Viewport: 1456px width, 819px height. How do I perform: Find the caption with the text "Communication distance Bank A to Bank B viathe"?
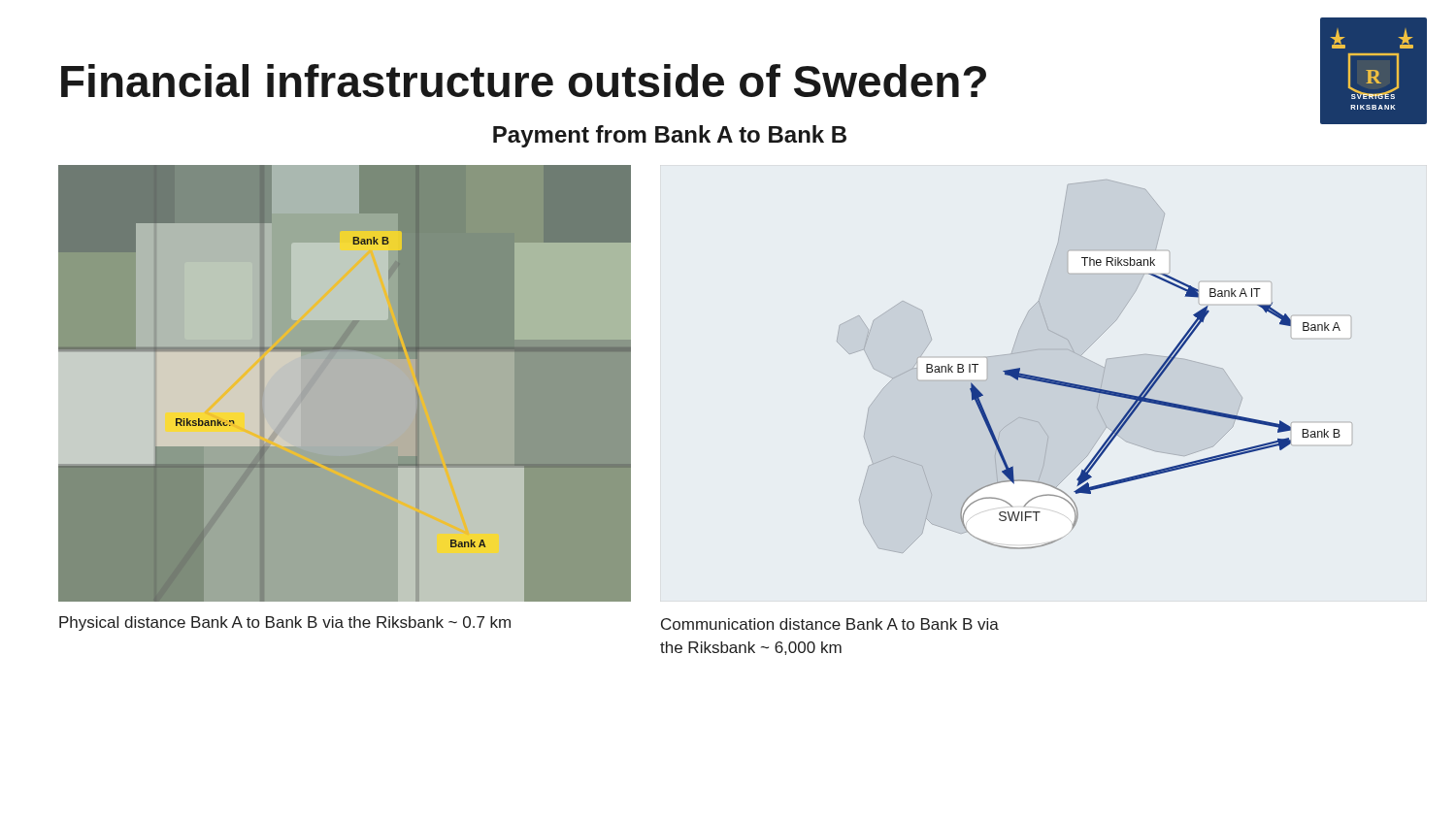pos(829,636)
